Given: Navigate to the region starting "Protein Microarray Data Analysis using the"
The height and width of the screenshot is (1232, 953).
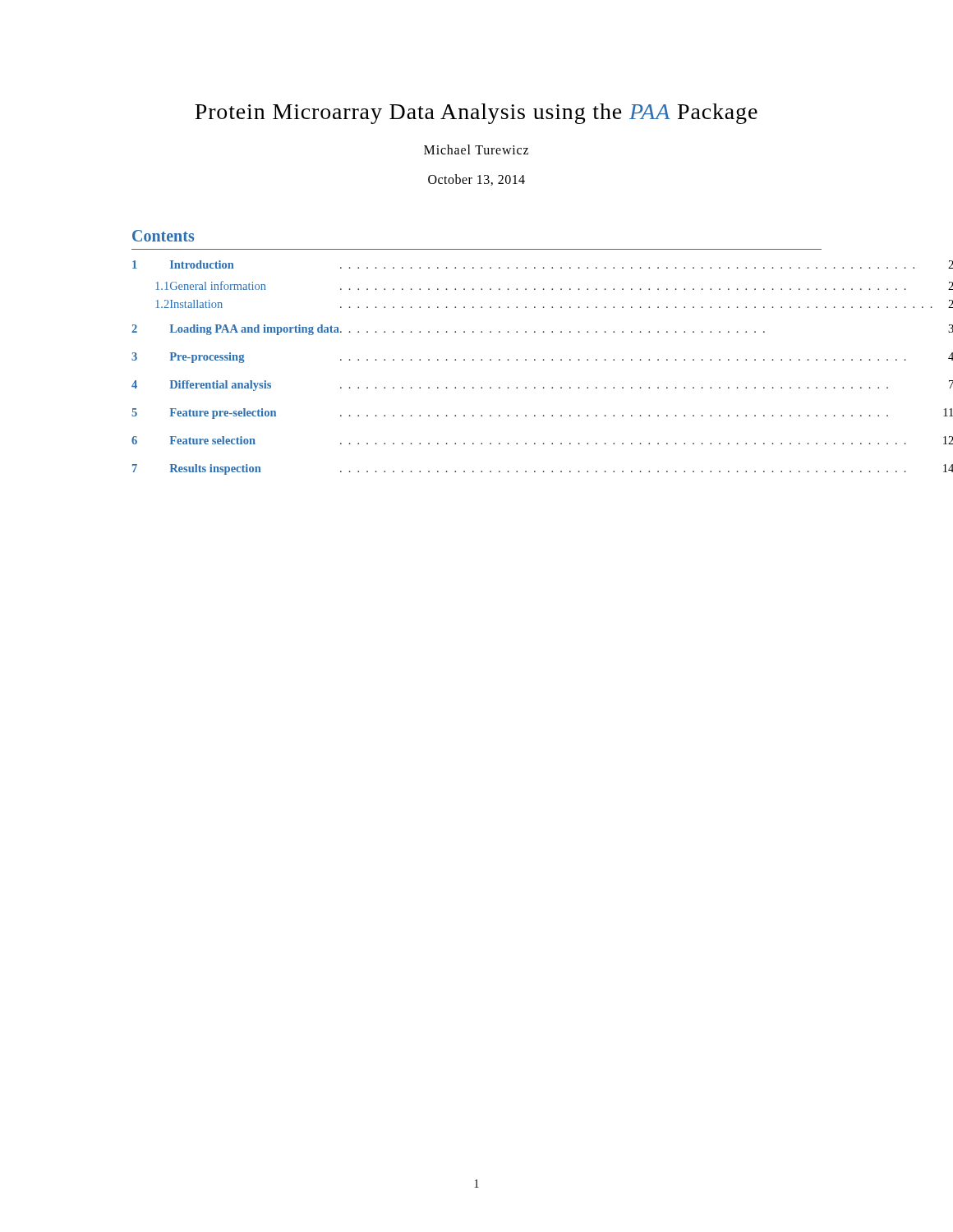Looking at the screenshot, I should pyautogui.click(x=476, y=112).
